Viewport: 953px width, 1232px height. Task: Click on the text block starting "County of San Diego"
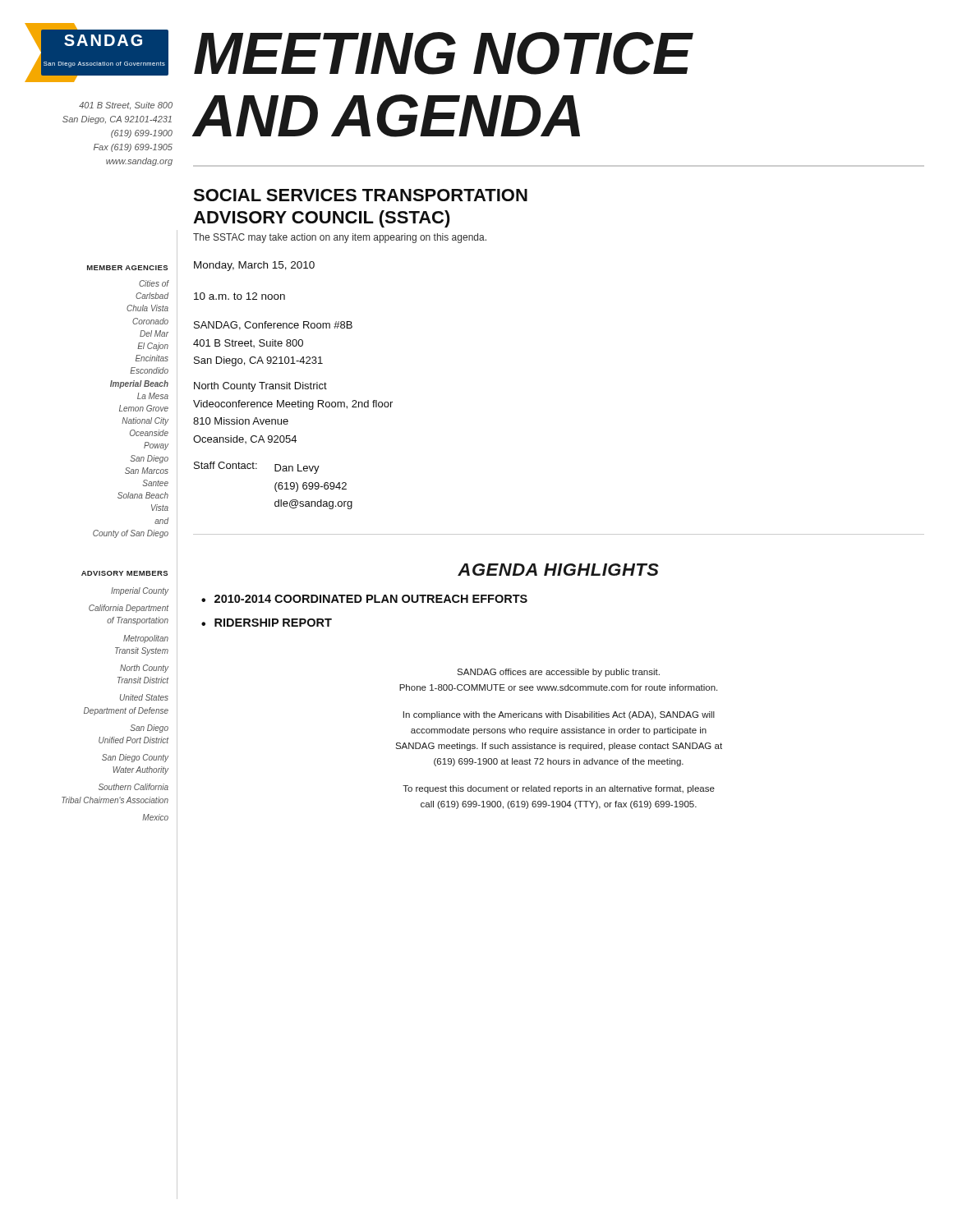pyautogui.click(x=131, y=533)
